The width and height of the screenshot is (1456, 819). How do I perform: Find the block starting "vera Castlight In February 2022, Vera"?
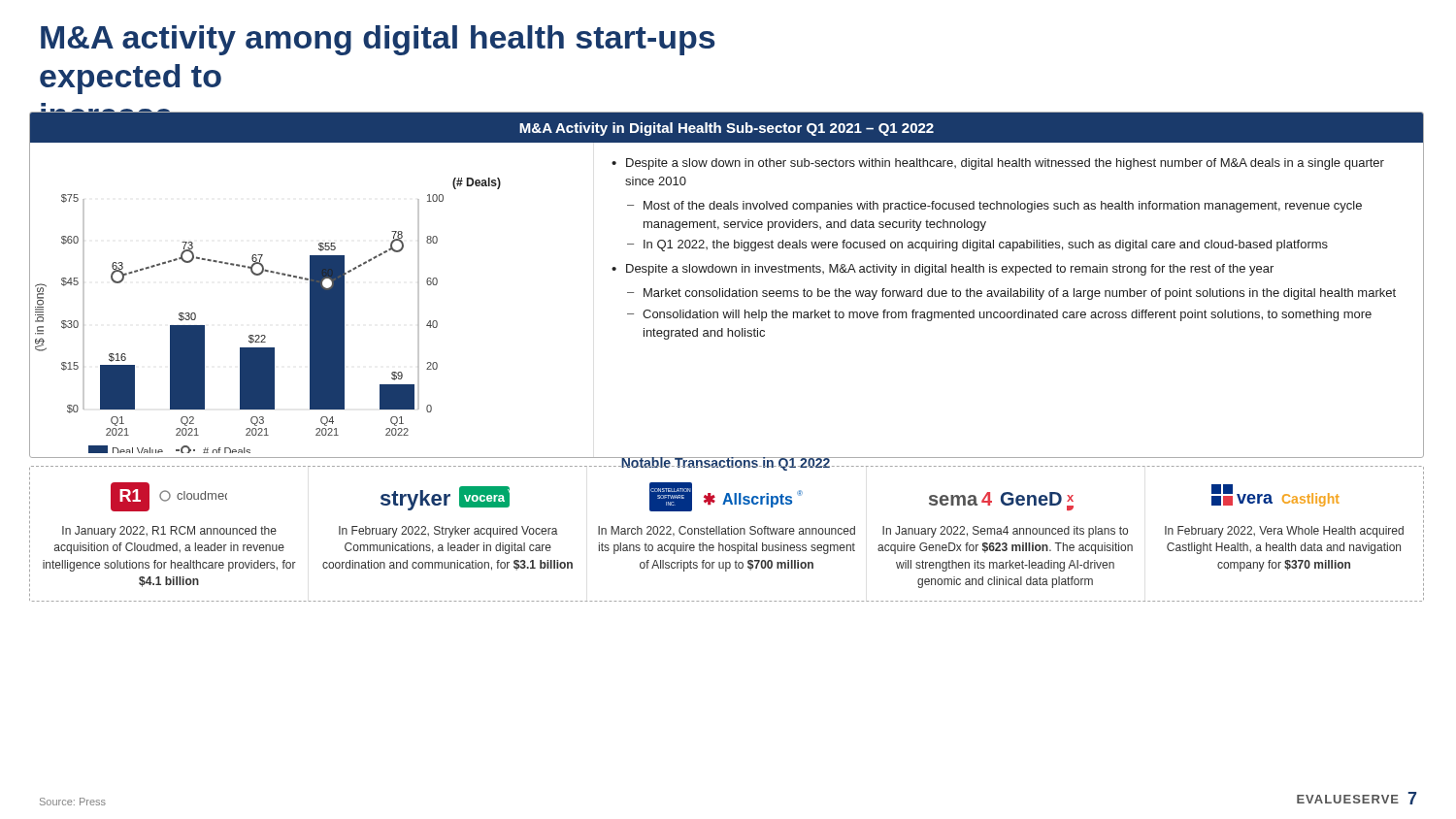(x=1284, y=525)
